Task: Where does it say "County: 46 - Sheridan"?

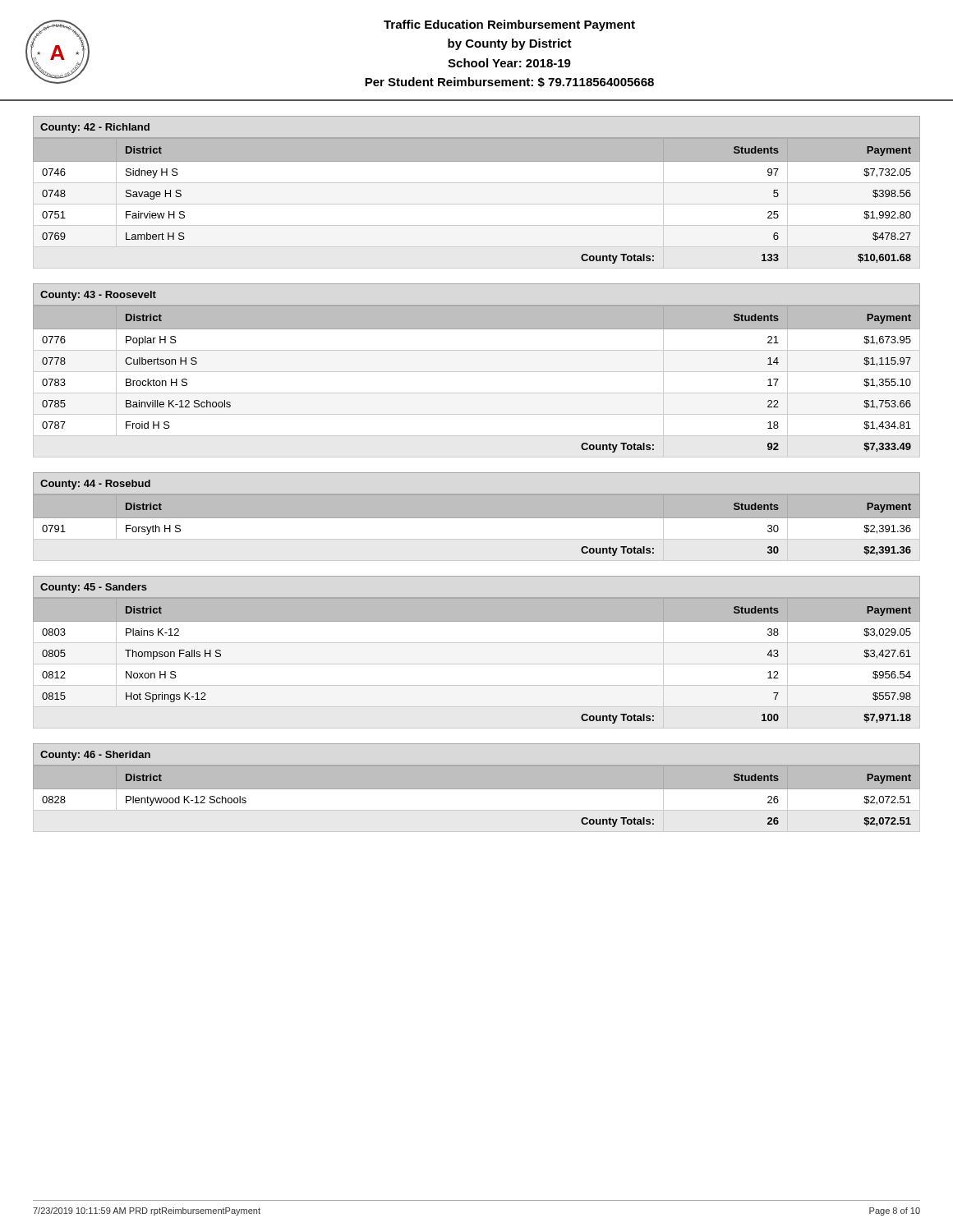Action: click(x=95, y=754)
